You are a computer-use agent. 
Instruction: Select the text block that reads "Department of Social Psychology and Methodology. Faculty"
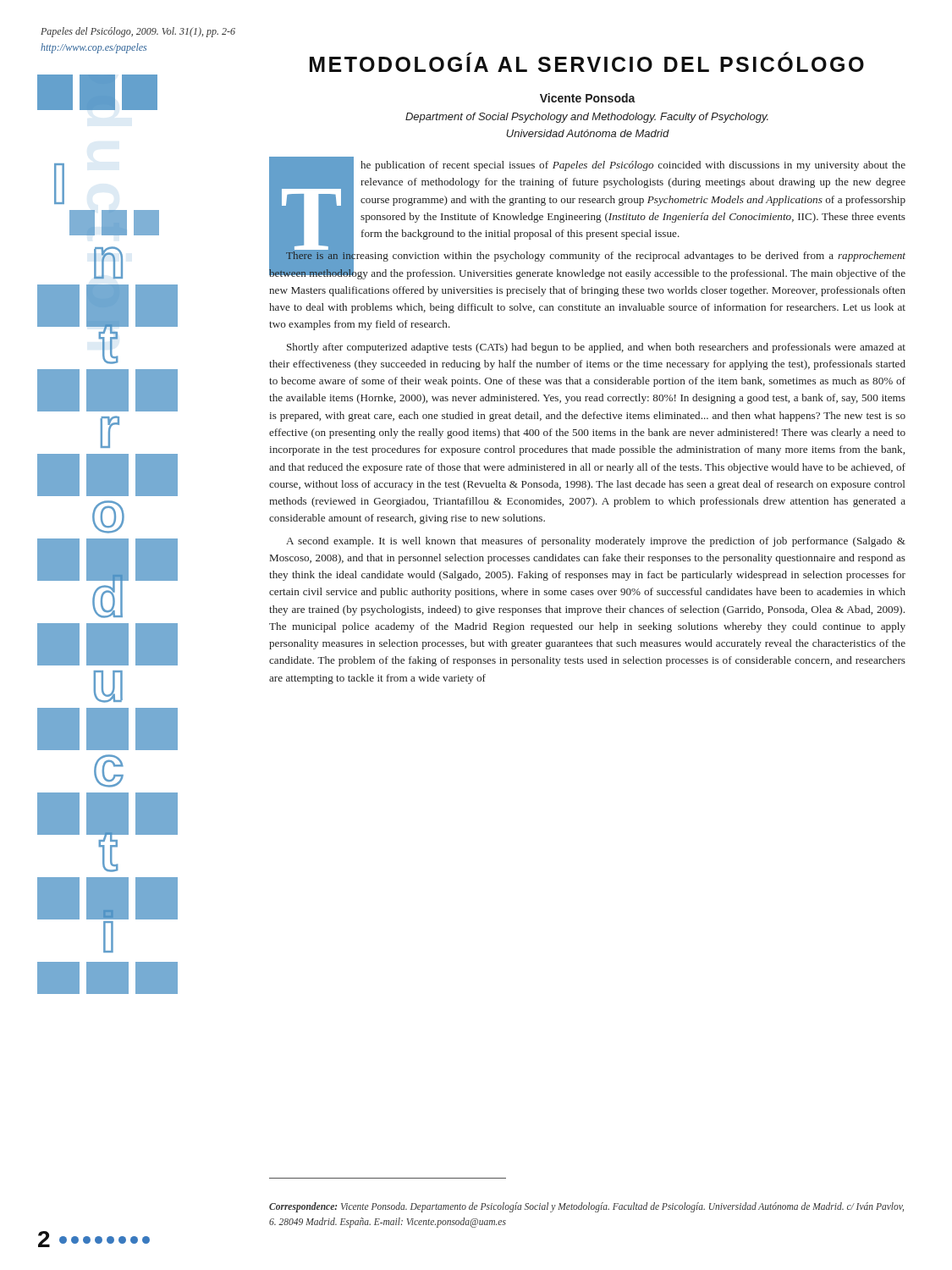587,125
